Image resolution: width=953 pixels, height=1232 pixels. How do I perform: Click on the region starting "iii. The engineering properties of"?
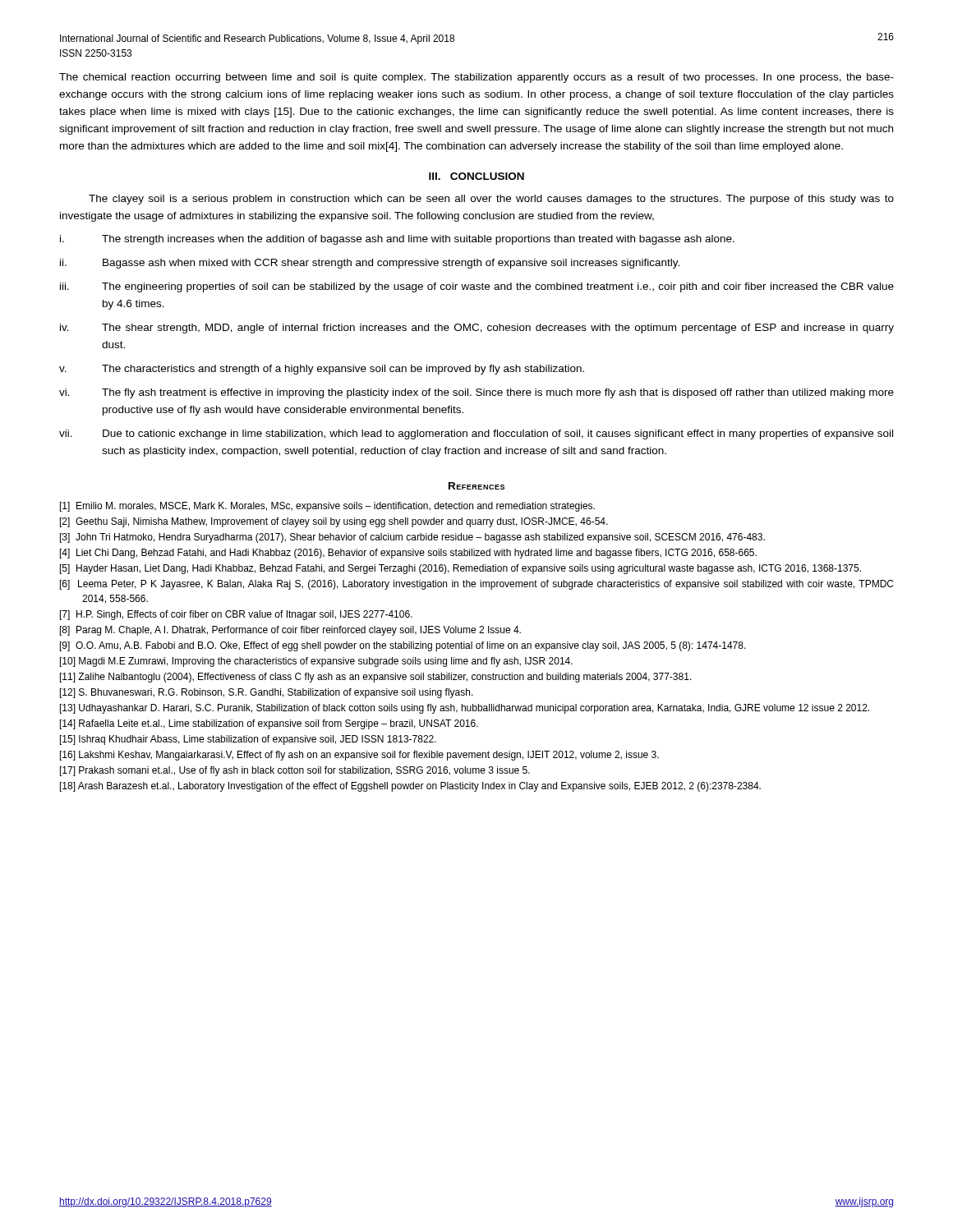pos(476,296)
